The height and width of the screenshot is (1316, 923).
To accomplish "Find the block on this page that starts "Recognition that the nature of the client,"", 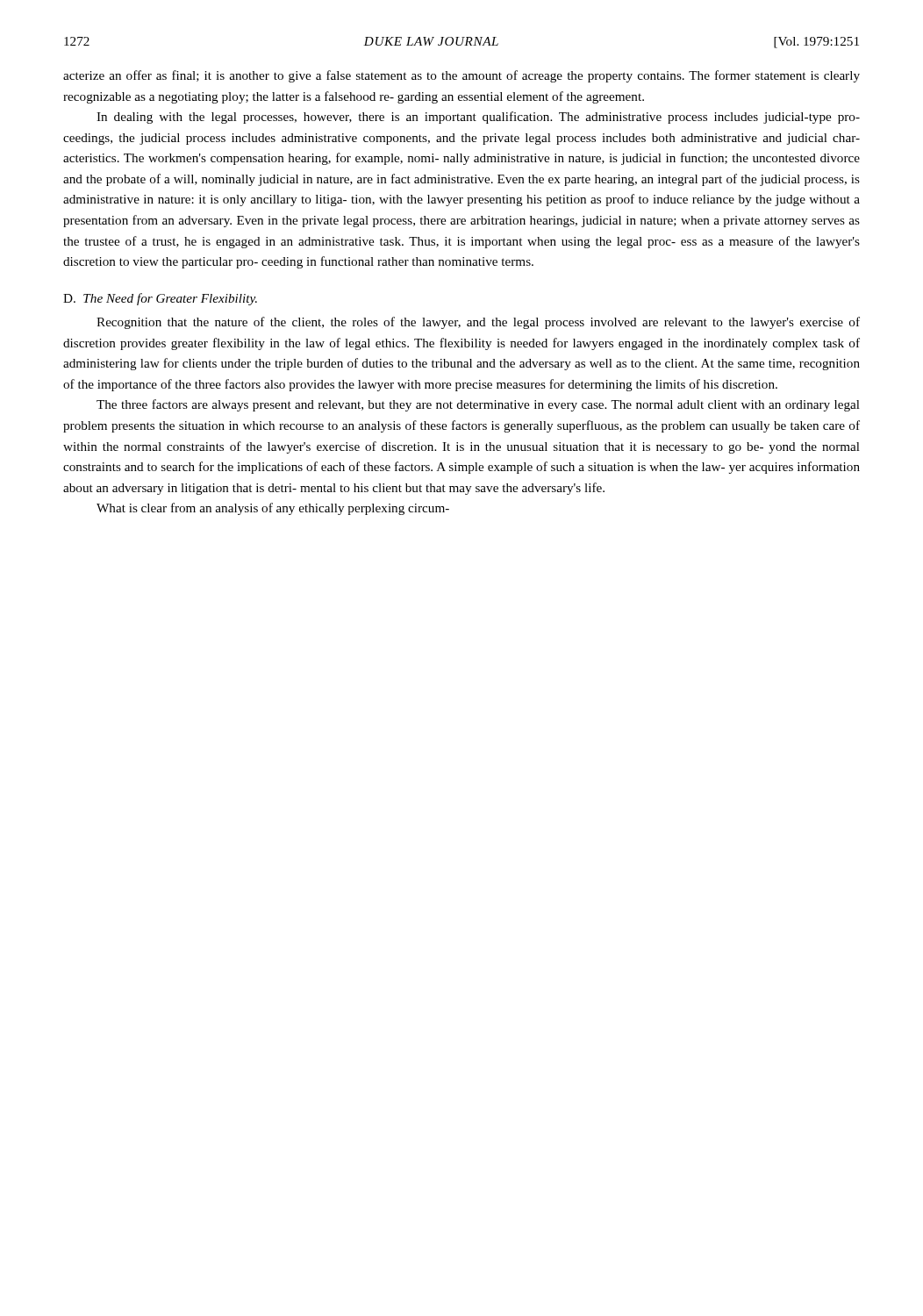I will pyautogui.click(x=462, y=353).
